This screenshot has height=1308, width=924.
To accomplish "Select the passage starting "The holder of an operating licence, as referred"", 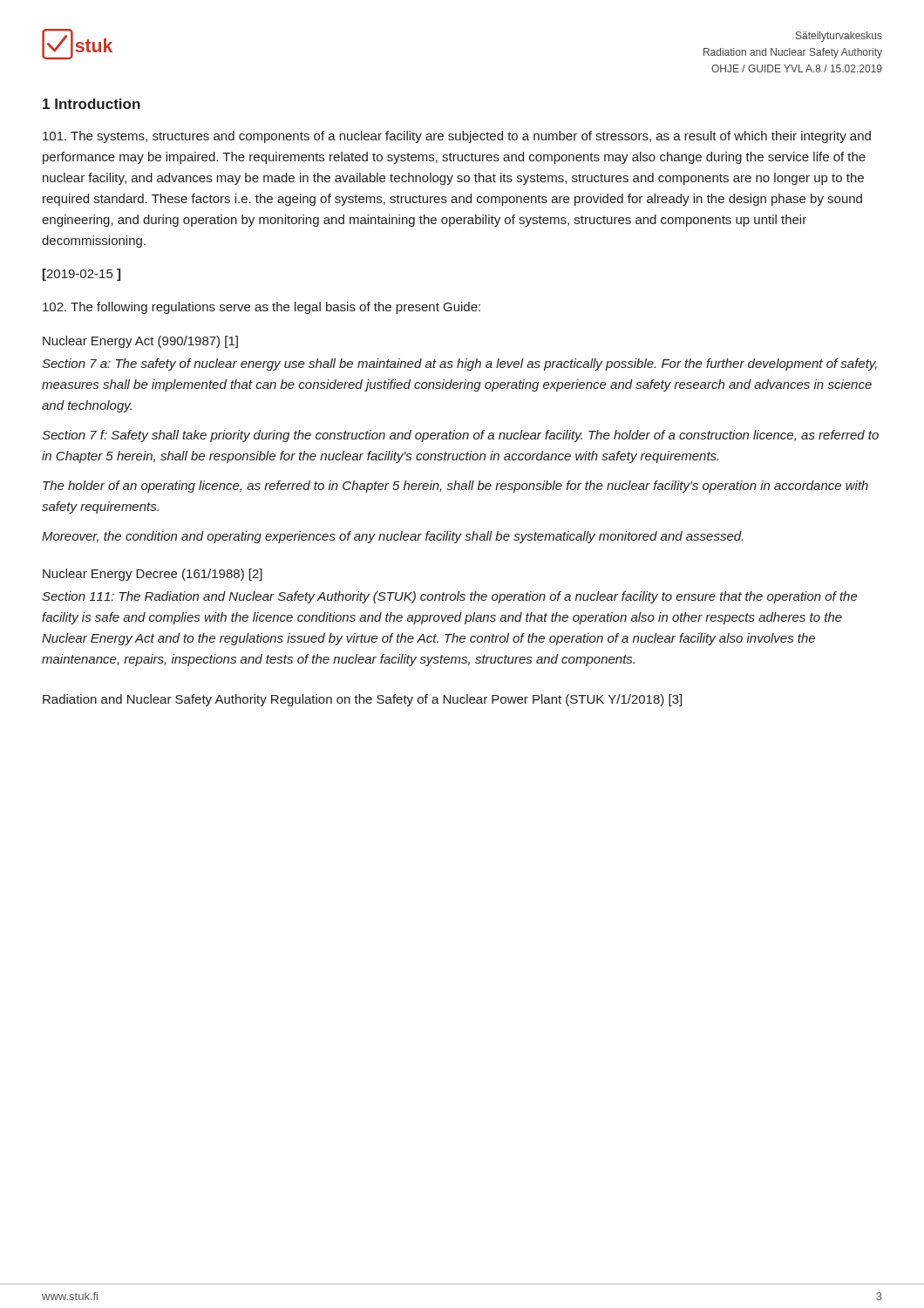I will (455, 496).
